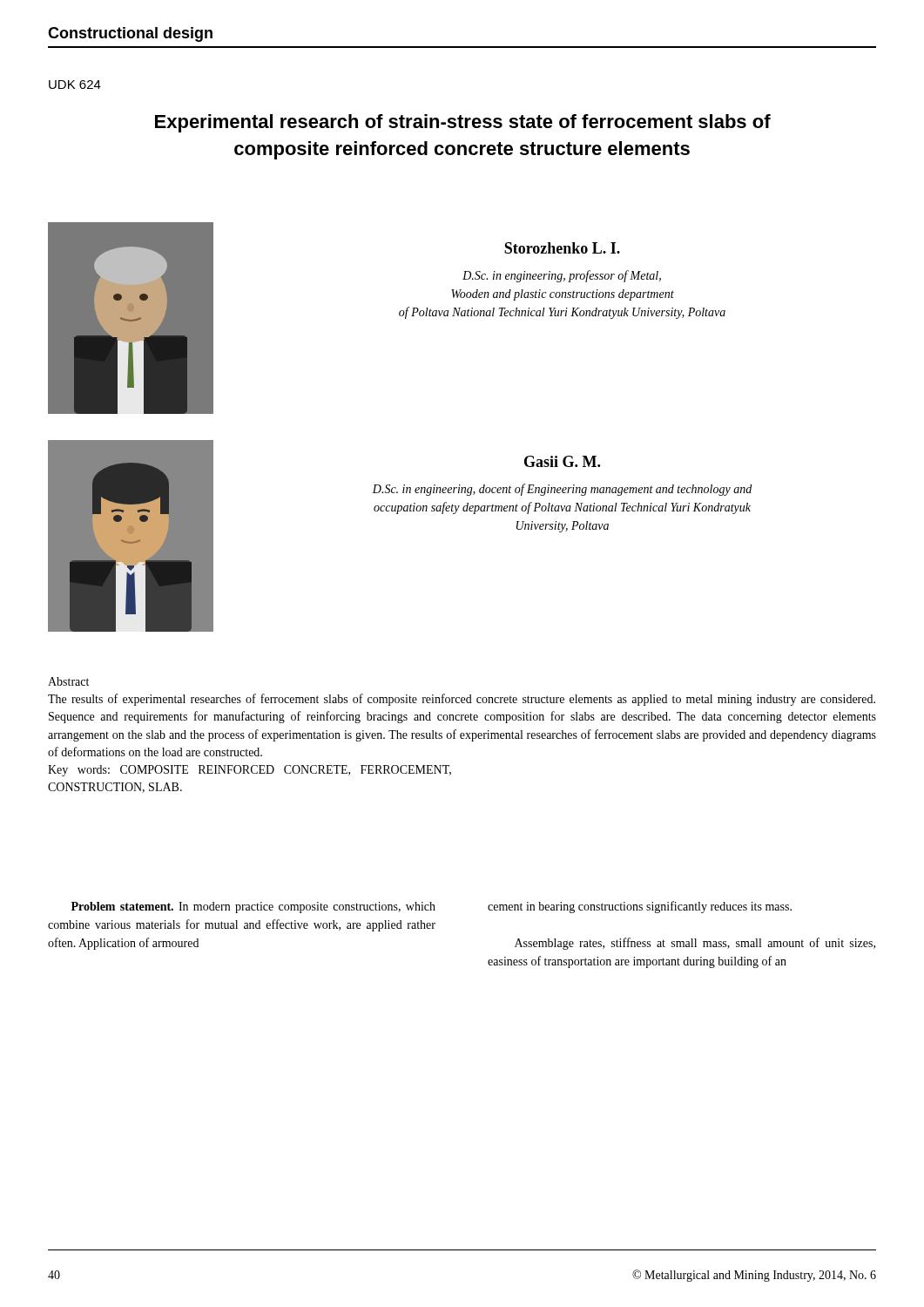Navigate to the text block starting "Gasii G. M. D.Sc. in"
924x1307 pixels.
tap(562, 494)
